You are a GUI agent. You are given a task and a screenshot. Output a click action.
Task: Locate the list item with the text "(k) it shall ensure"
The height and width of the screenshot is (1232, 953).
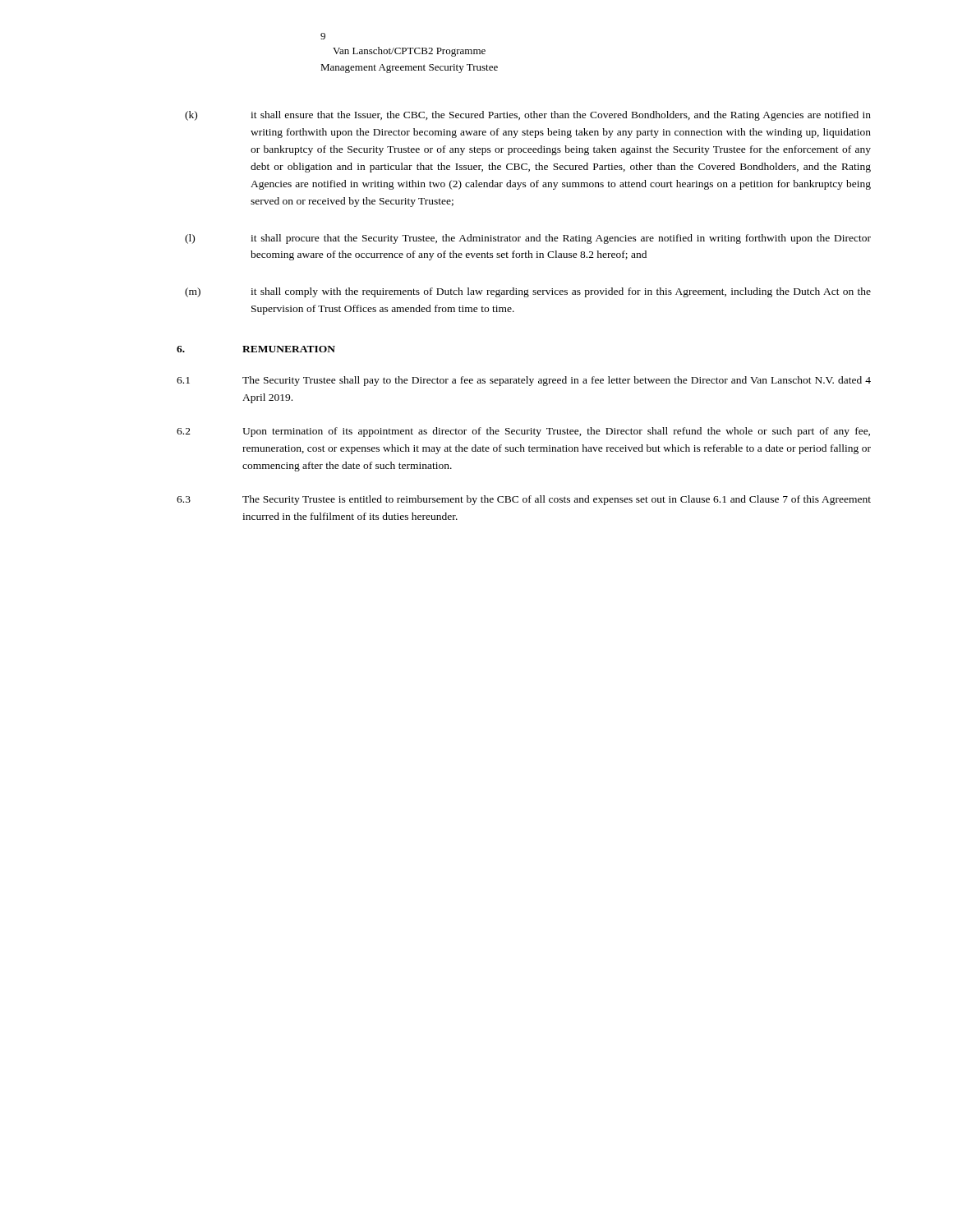pyautogui.click(x=524, y=158)
